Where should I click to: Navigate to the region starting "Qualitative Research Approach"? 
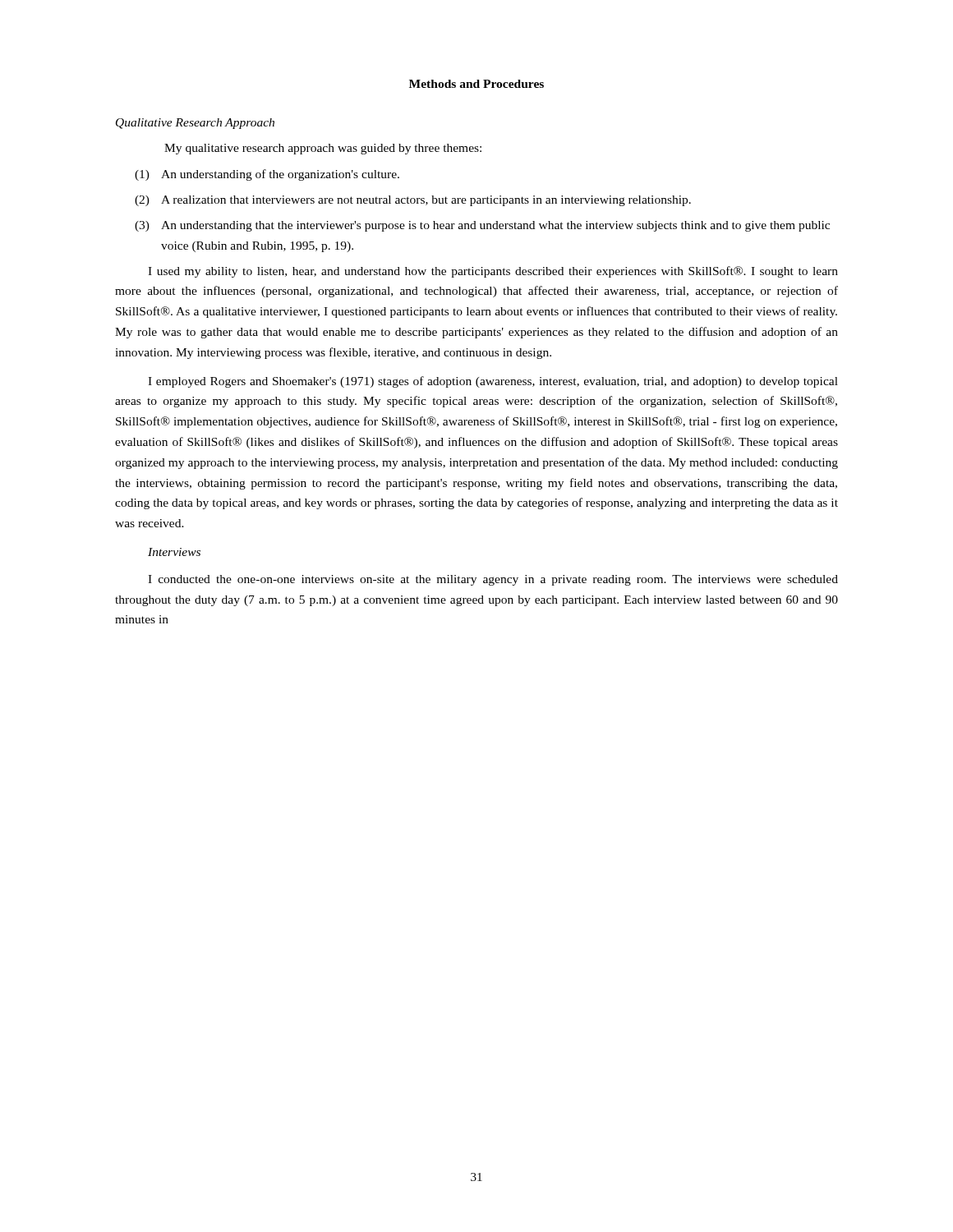click(195, 122)
